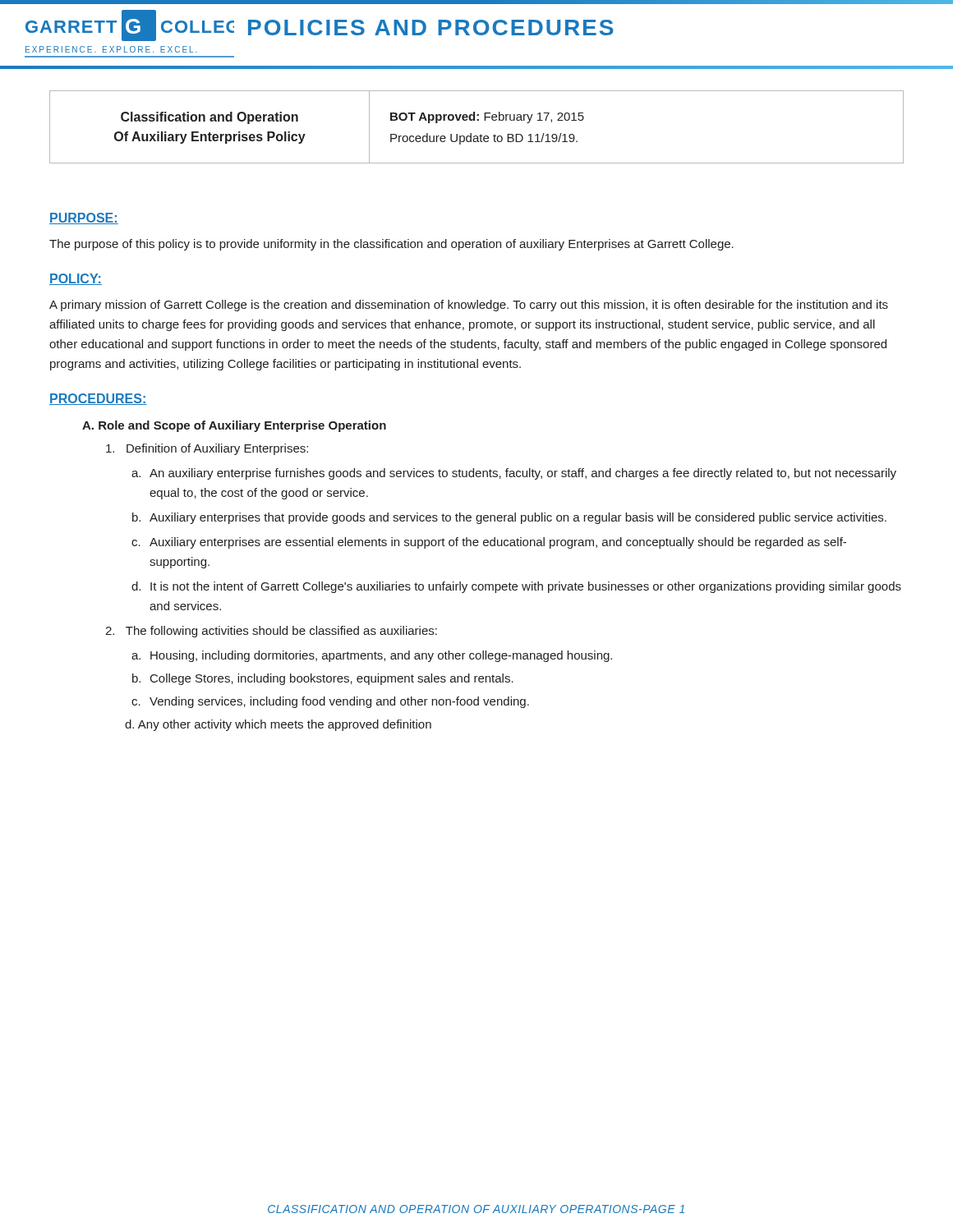The image size is (953, 1232).
Task: Click on the list item with the text "a. Housing, including dormitories, apartments,"
Action: pyautogui.click(x=372, y=655)
